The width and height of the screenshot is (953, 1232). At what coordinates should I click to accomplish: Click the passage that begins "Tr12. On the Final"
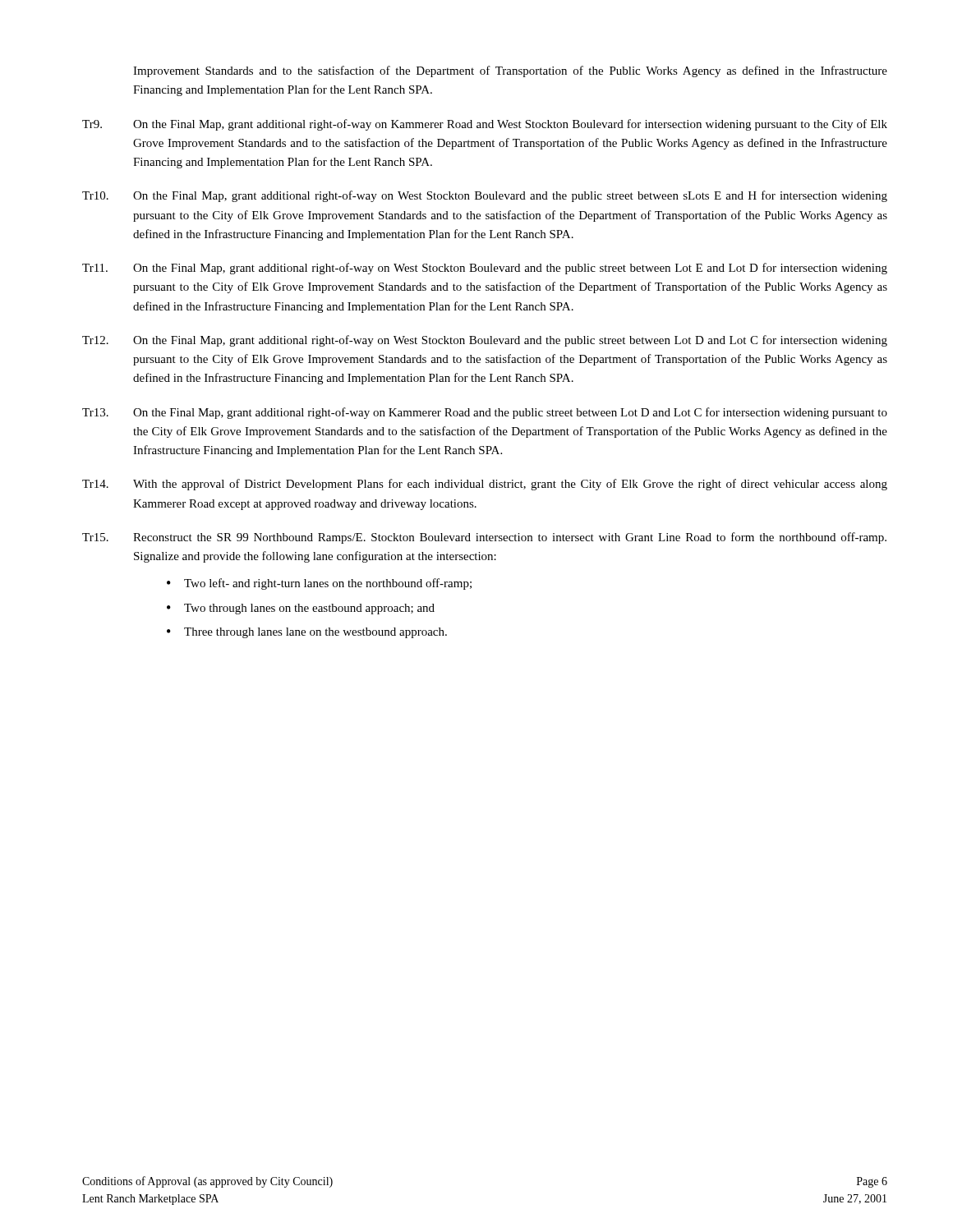tap(485, 359)
